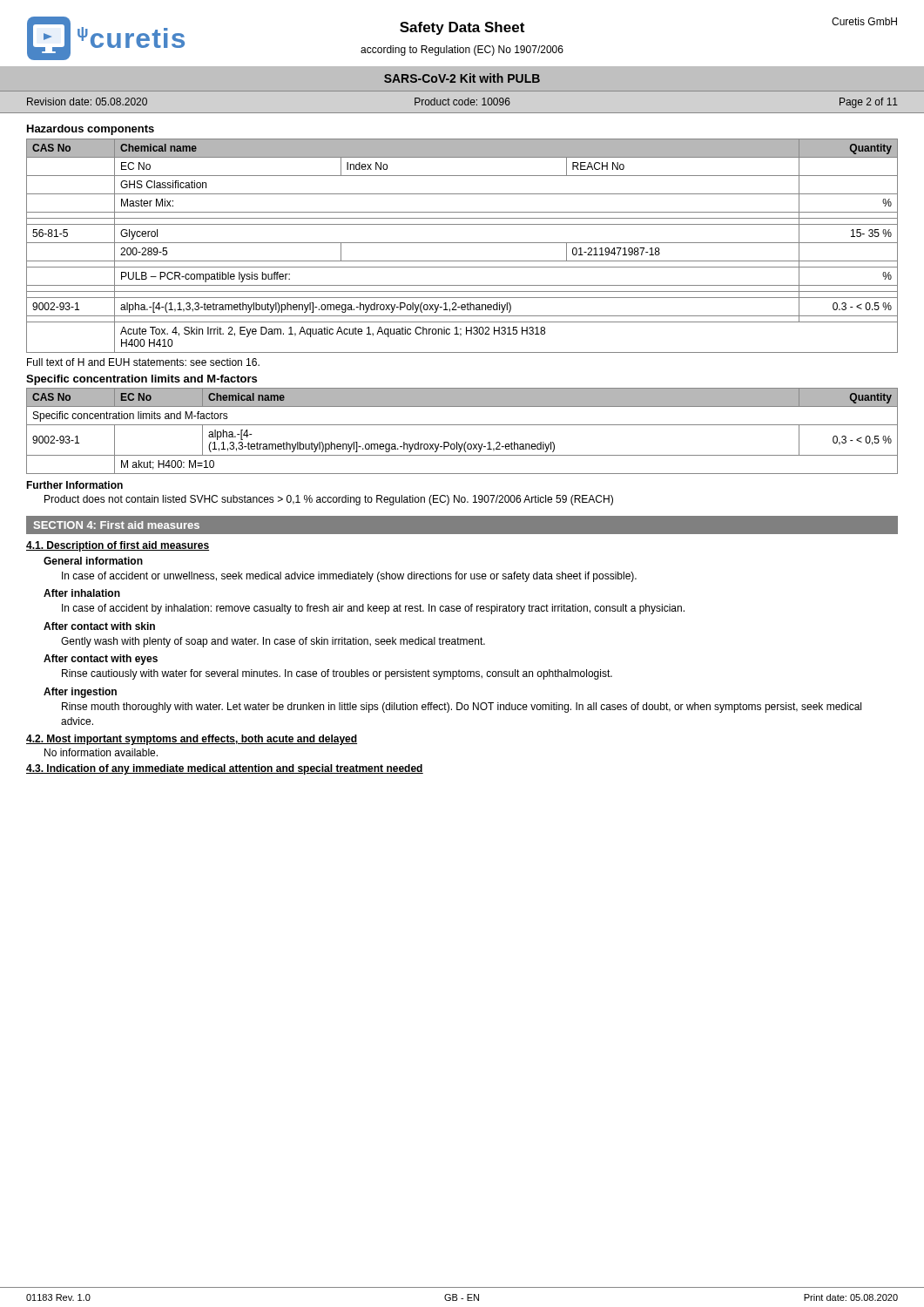
Task: Navigate to the element starting "Rinse cautiously with water for several minutes. In"
Action: click(337, 674)
